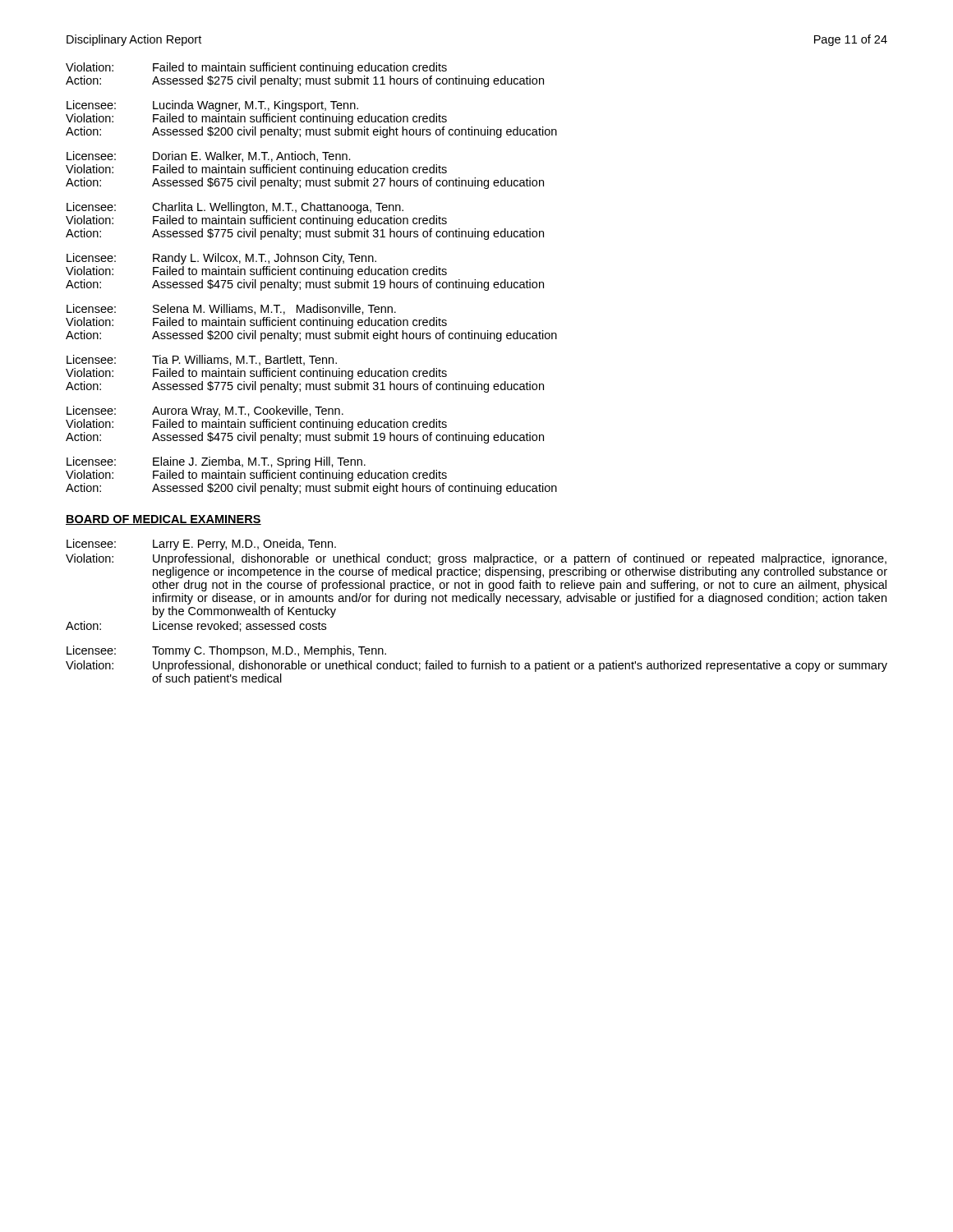Find the block on this page that starts "Licensee: Randy L. Wilcox, M.T., Johnson City,"
The image size is (953, 1232).
(476, 271)
